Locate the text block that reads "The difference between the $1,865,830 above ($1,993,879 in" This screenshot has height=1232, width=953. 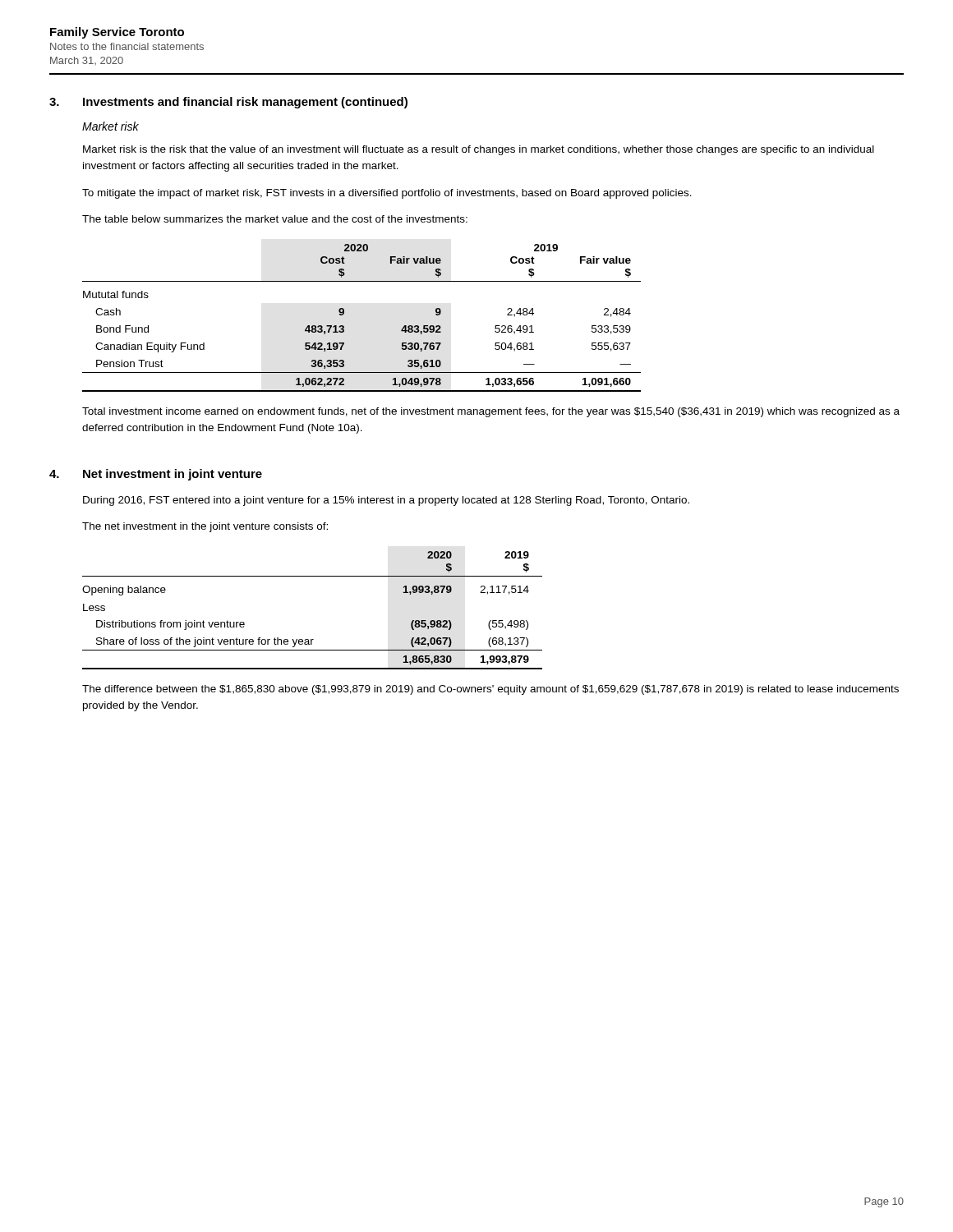(x=491, y=697)
